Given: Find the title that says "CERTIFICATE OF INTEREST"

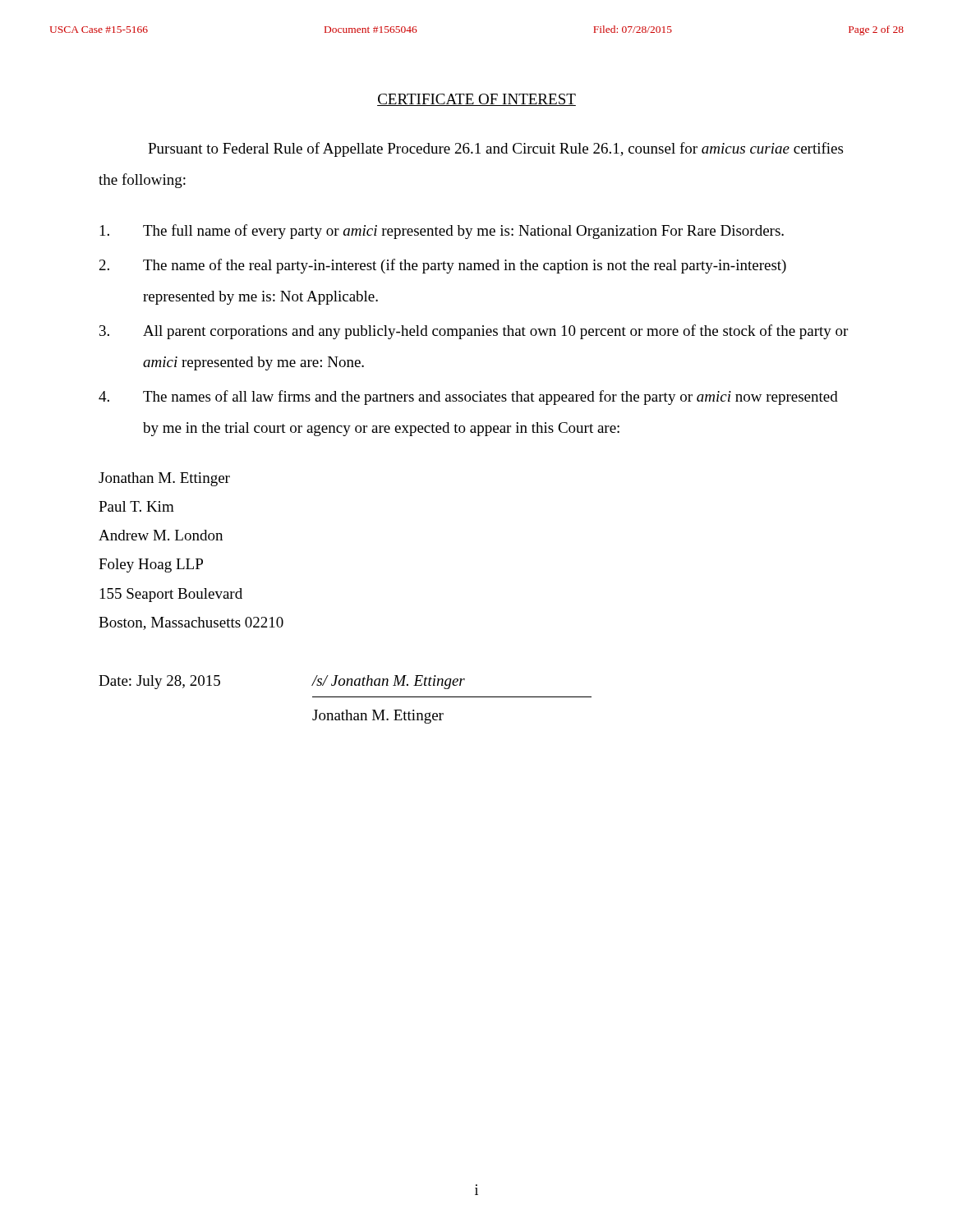Looking at the screenshot, I should (x=476, y=99).
